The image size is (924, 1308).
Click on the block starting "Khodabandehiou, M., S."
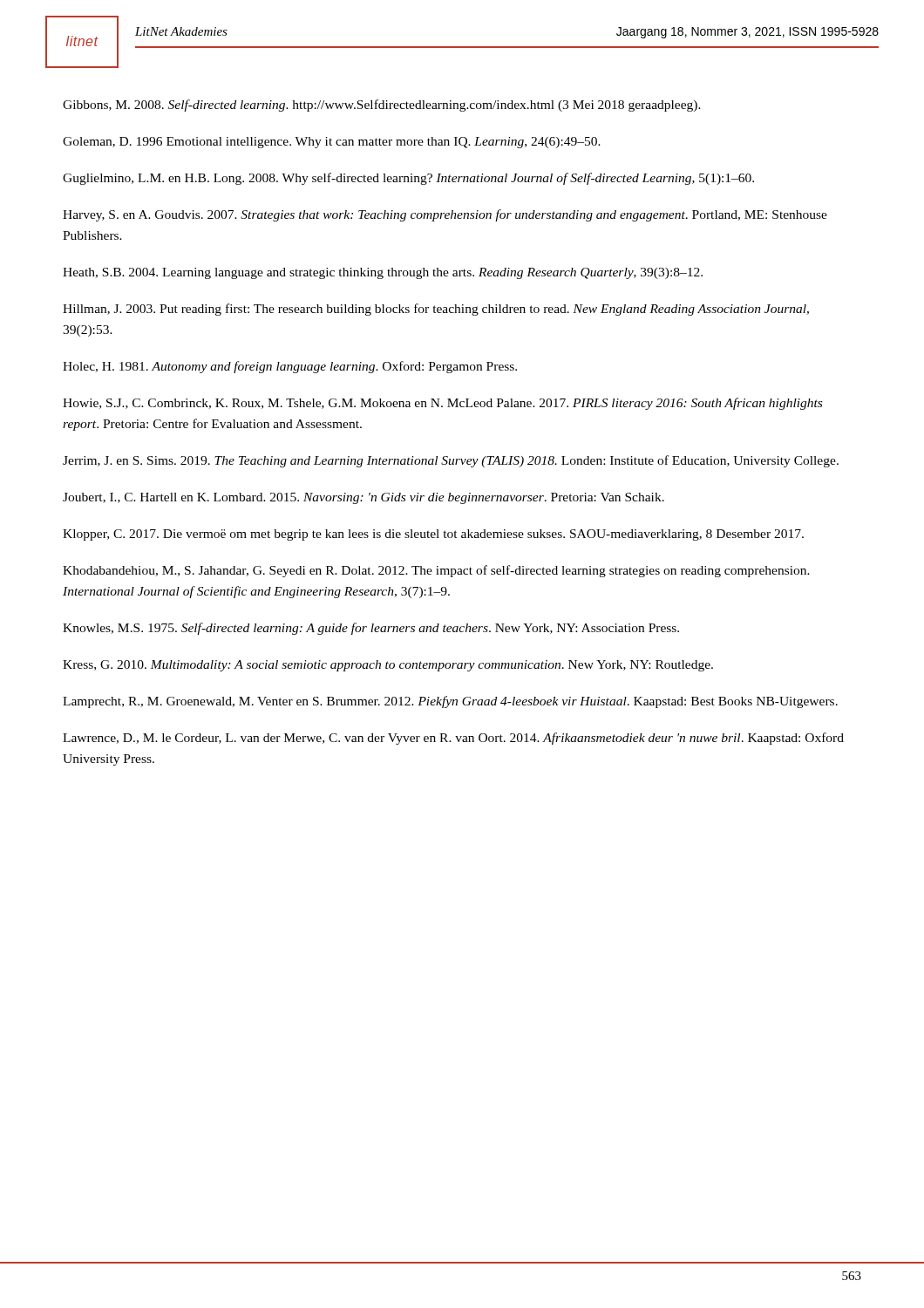point(436,580)
